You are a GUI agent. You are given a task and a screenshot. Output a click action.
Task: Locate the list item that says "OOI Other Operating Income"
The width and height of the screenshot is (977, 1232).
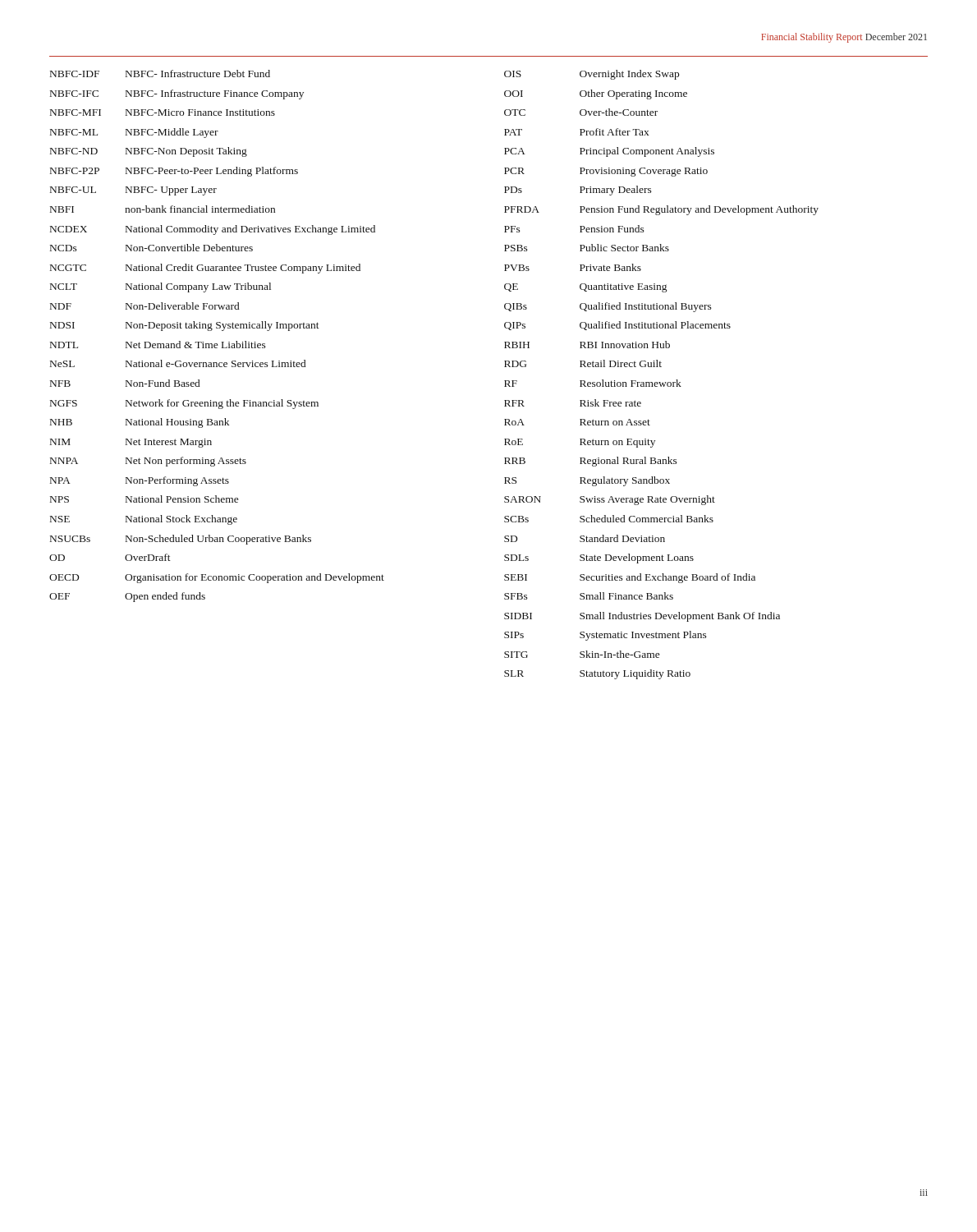596,94
